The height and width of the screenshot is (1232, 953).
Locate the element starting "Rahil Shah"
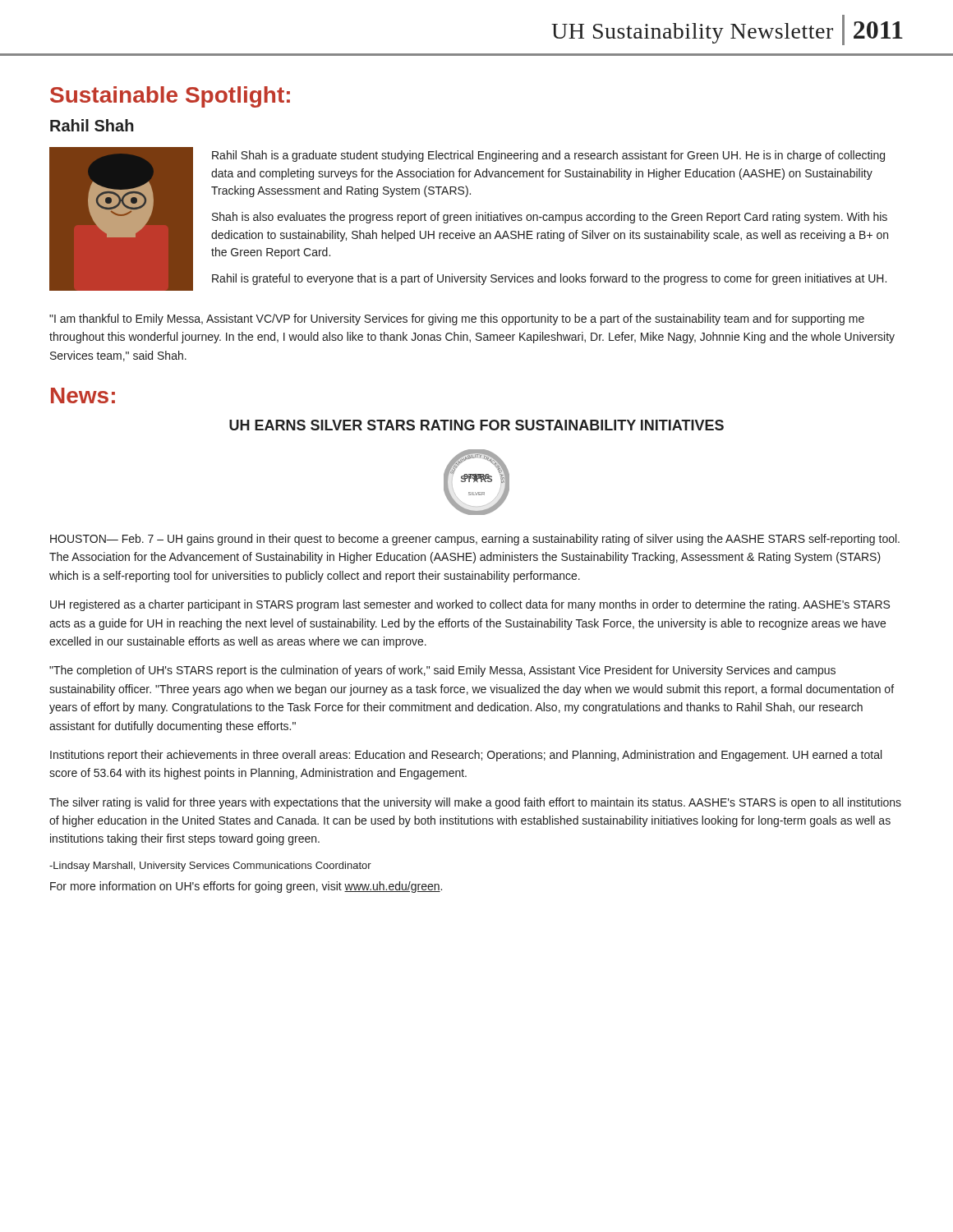[92, 126]
